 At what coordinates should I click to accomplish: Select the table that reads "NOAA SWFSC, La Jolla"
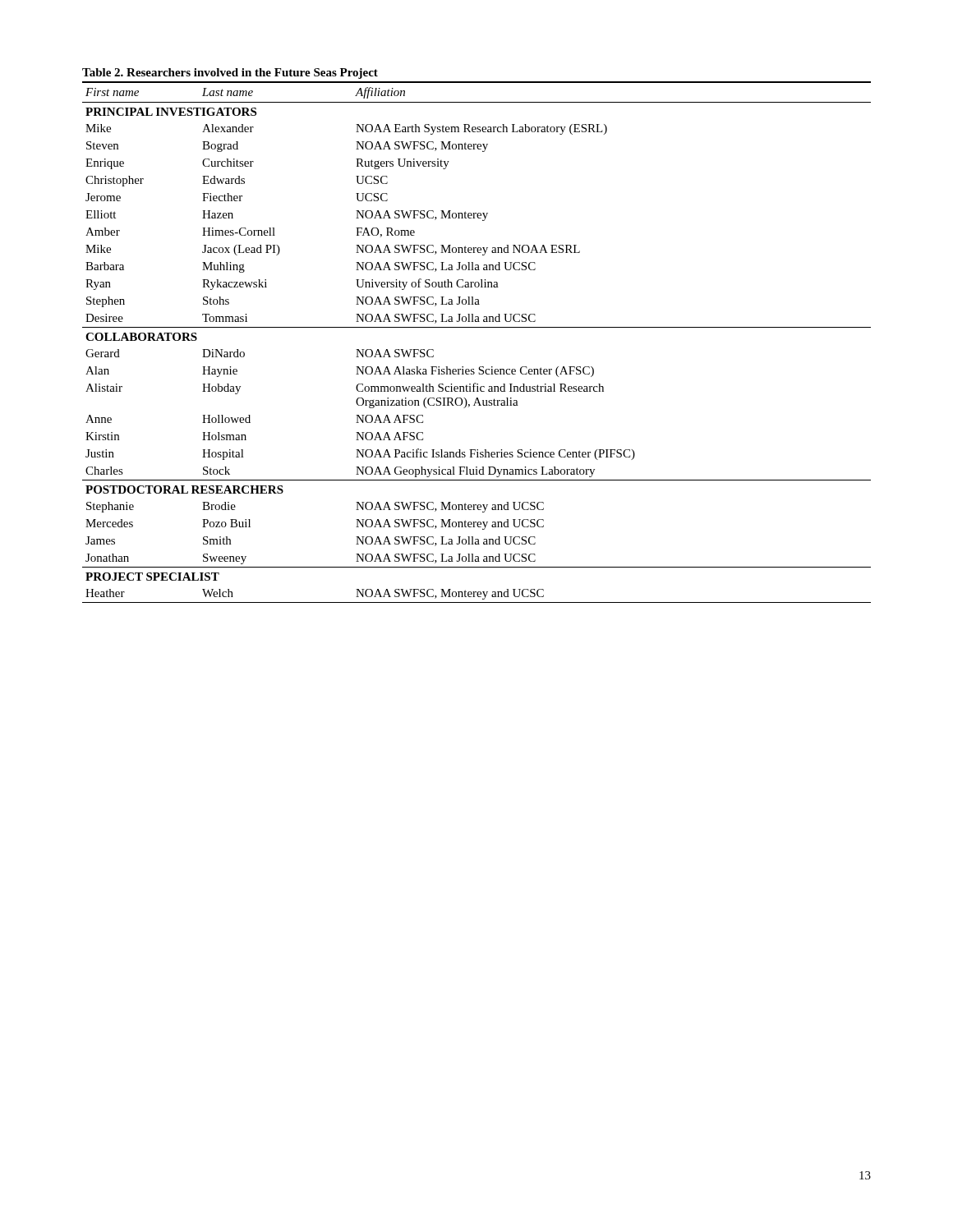tap(476, 342)
